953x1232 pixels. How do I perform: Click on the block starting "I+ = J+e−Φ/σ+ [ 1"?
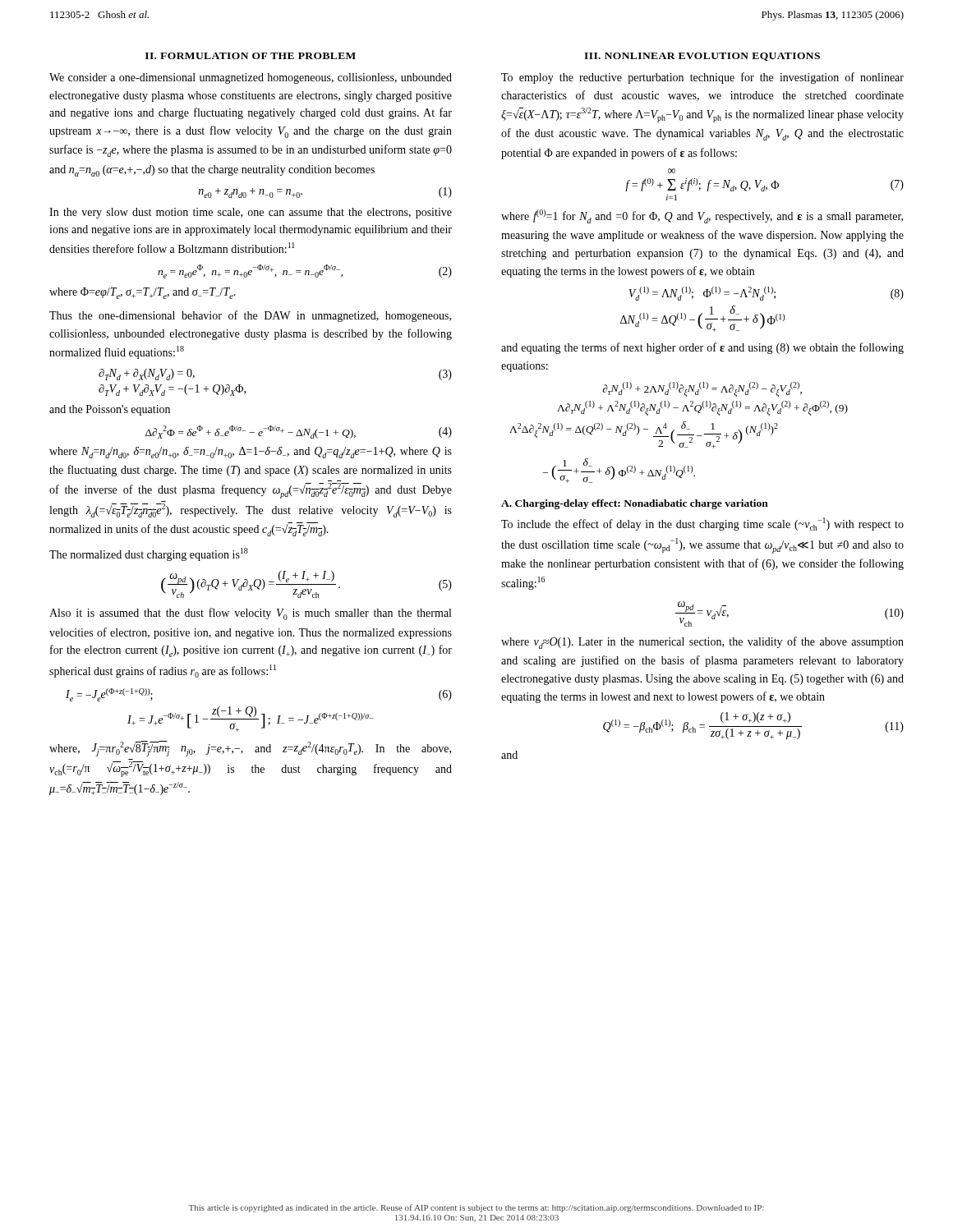coord(251,720)
